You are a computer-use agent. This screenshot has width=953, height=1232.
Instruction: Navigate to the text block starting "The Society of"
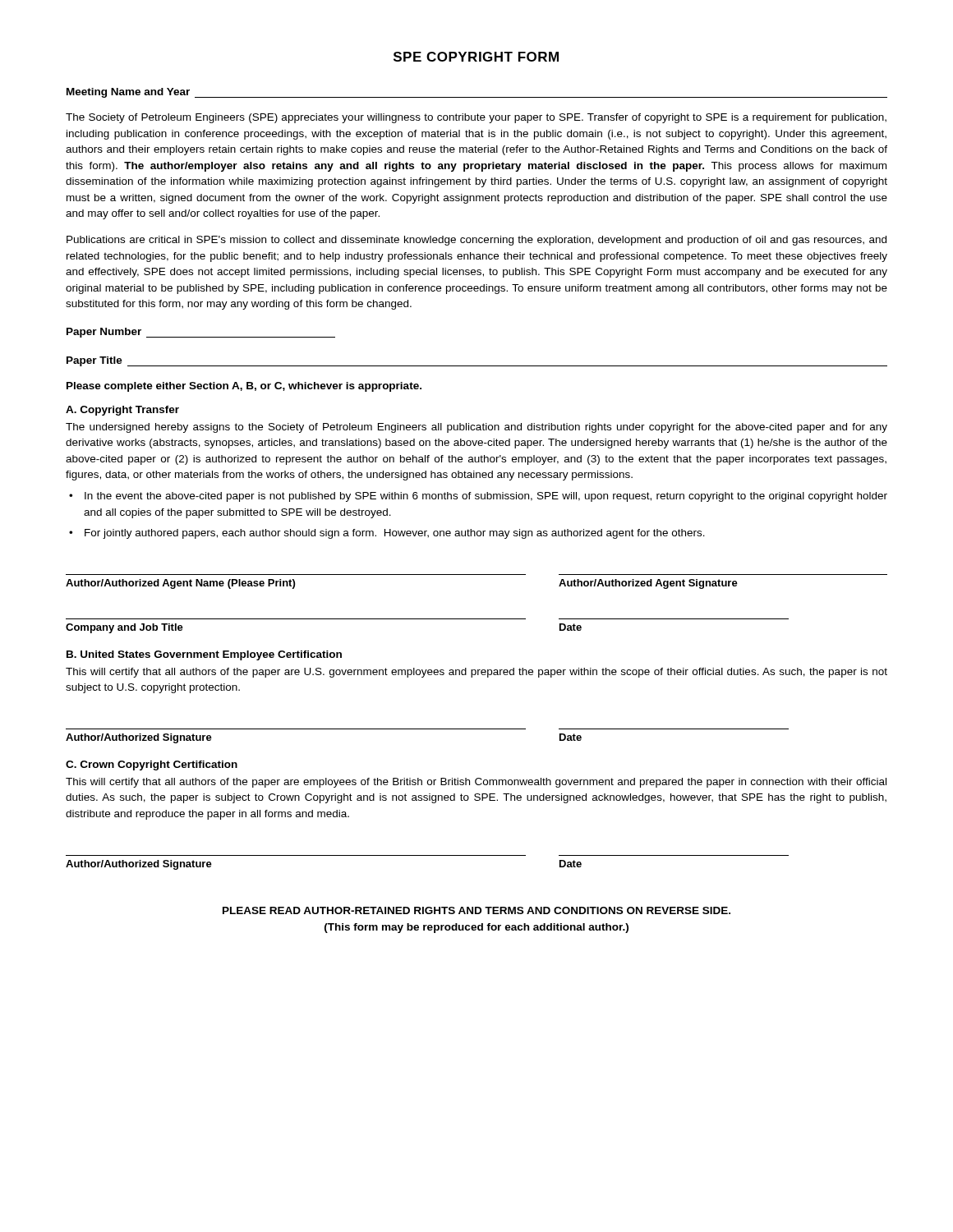coord(476,166)
